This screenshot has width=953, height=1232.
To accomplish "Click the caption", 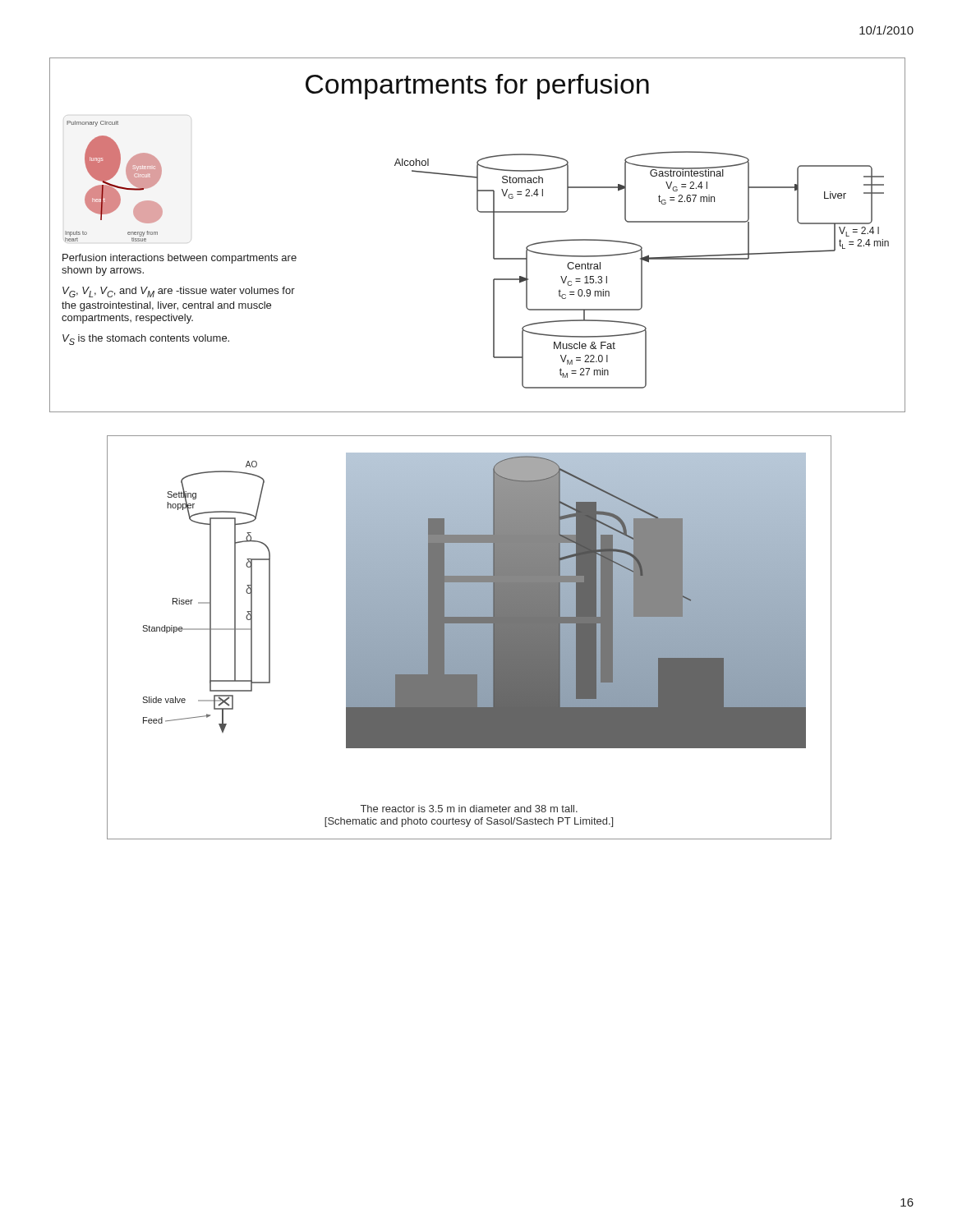I will click(469, 815).
